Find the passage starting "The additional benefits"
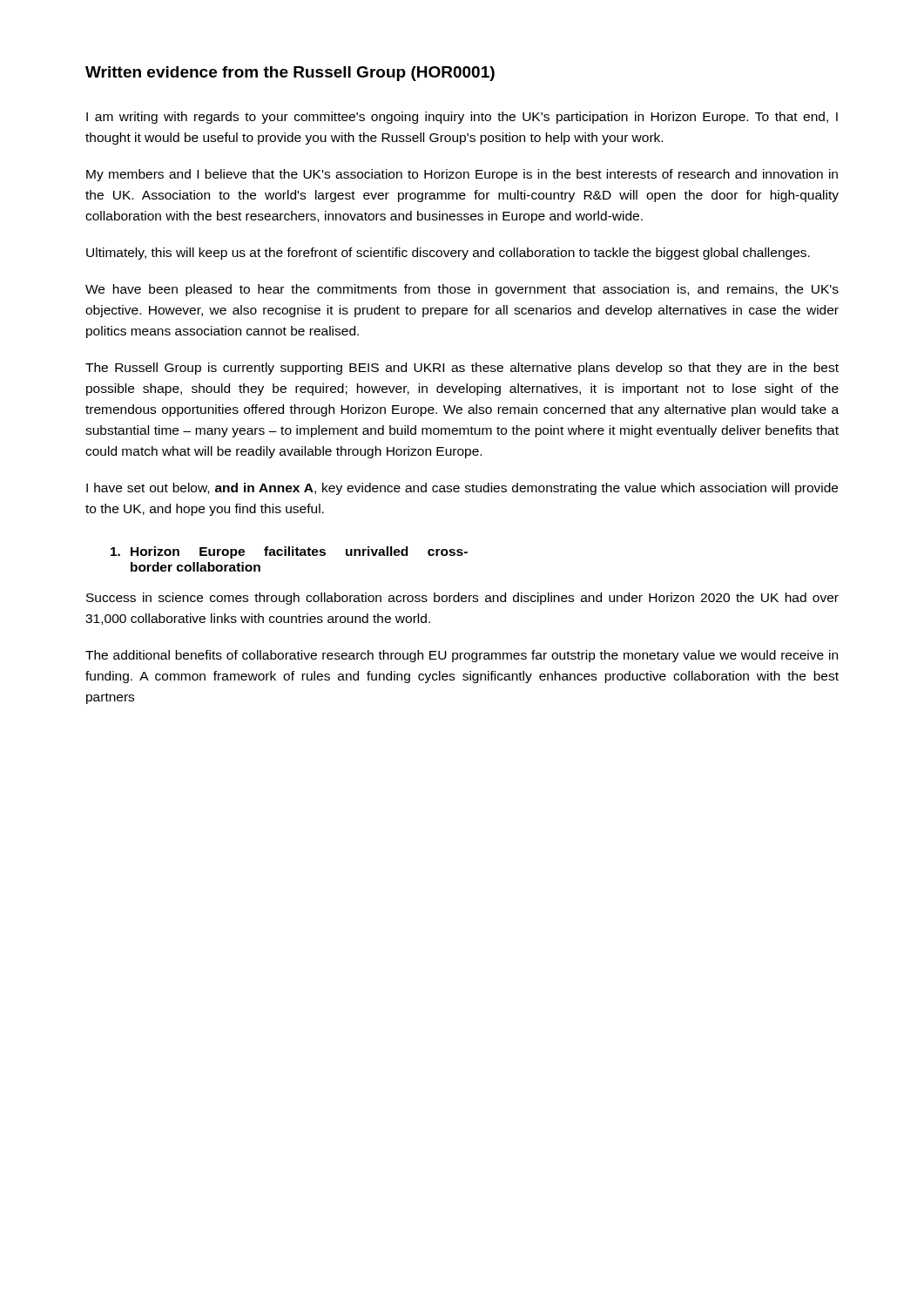This screenshot has width=924, height=1307. [462, 676]
